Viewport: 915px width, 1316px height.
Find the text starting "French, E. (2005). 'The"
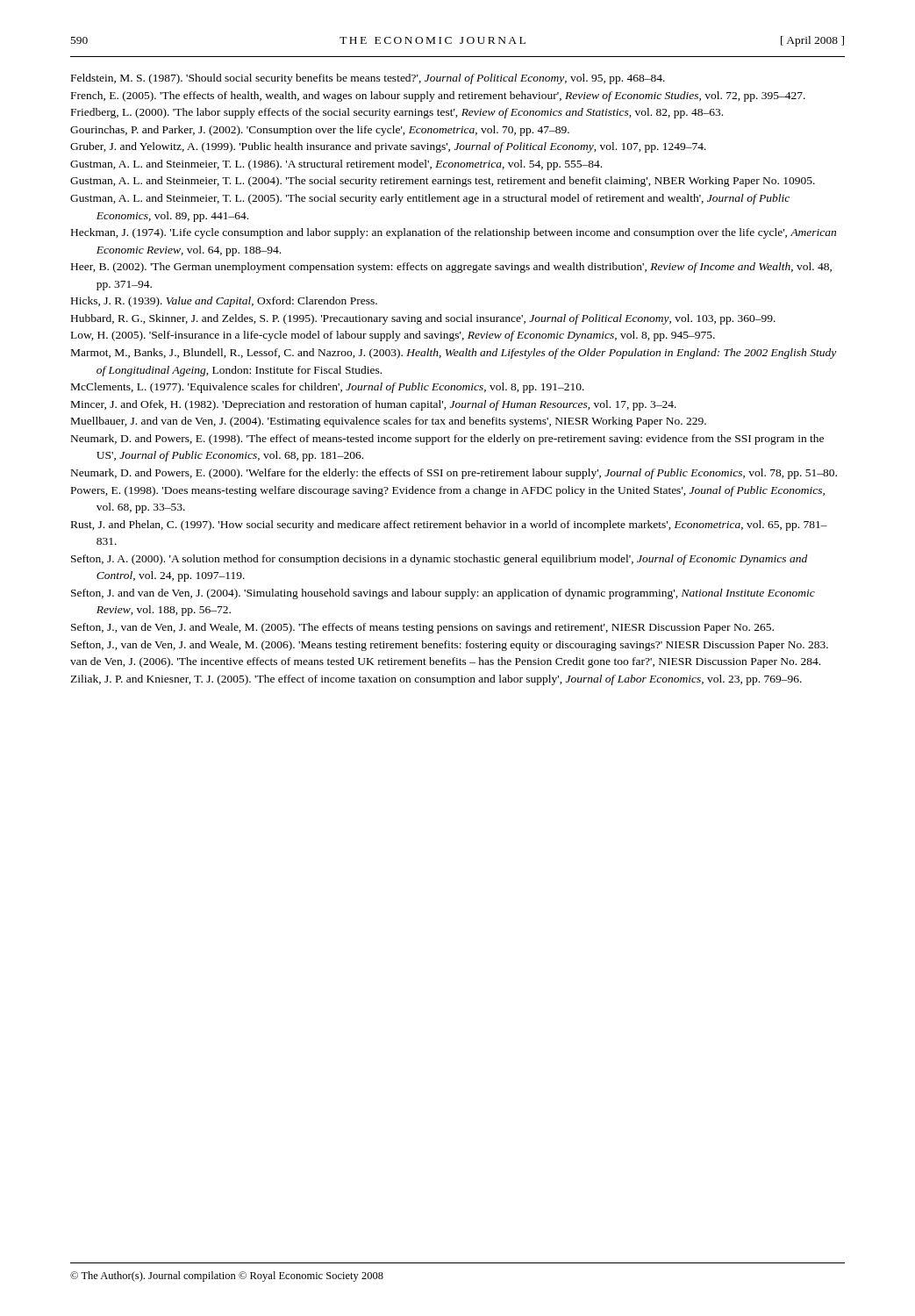[x=438, y=95]
